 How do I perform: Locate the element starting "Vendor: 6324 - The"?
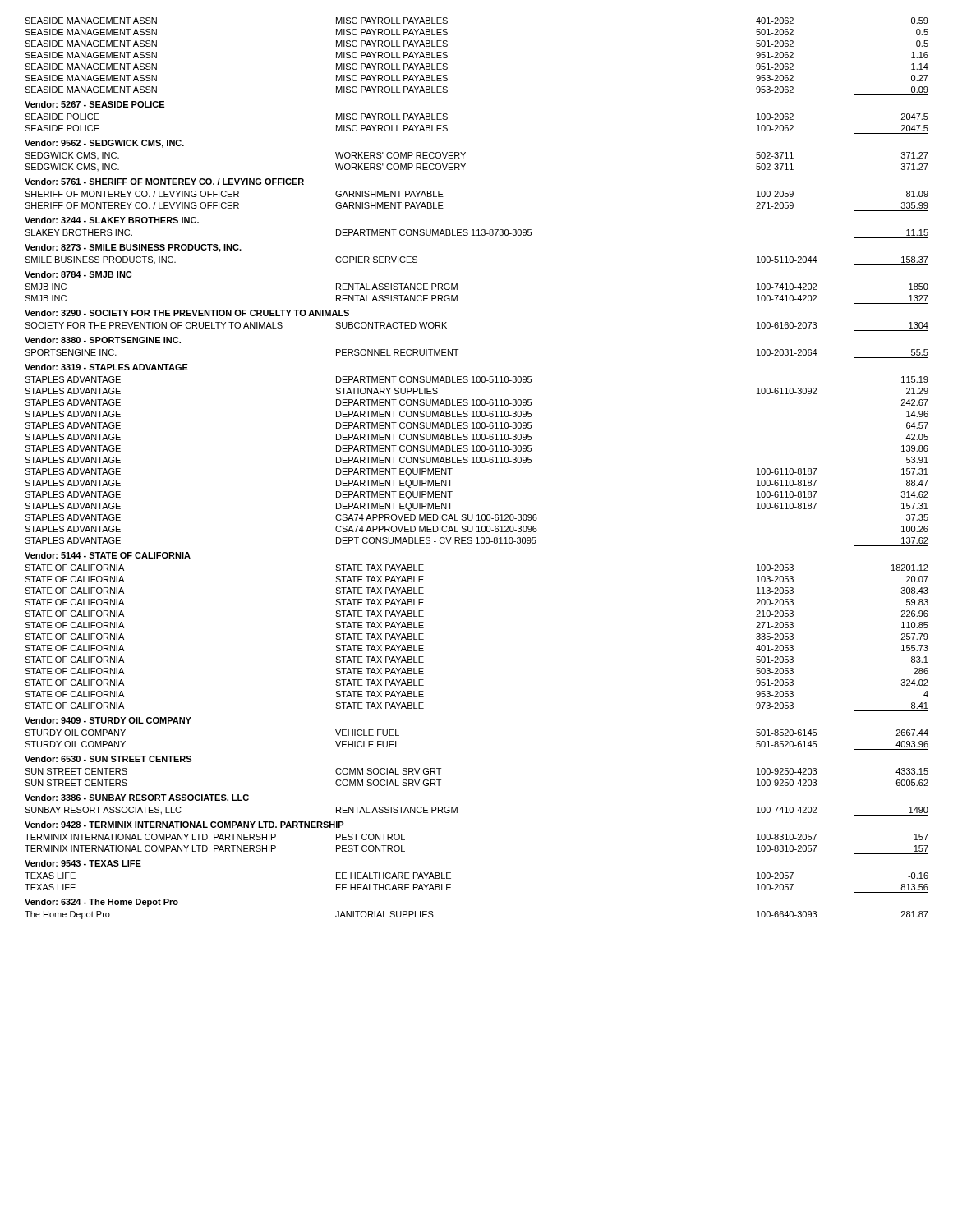(x=101, y=903)
